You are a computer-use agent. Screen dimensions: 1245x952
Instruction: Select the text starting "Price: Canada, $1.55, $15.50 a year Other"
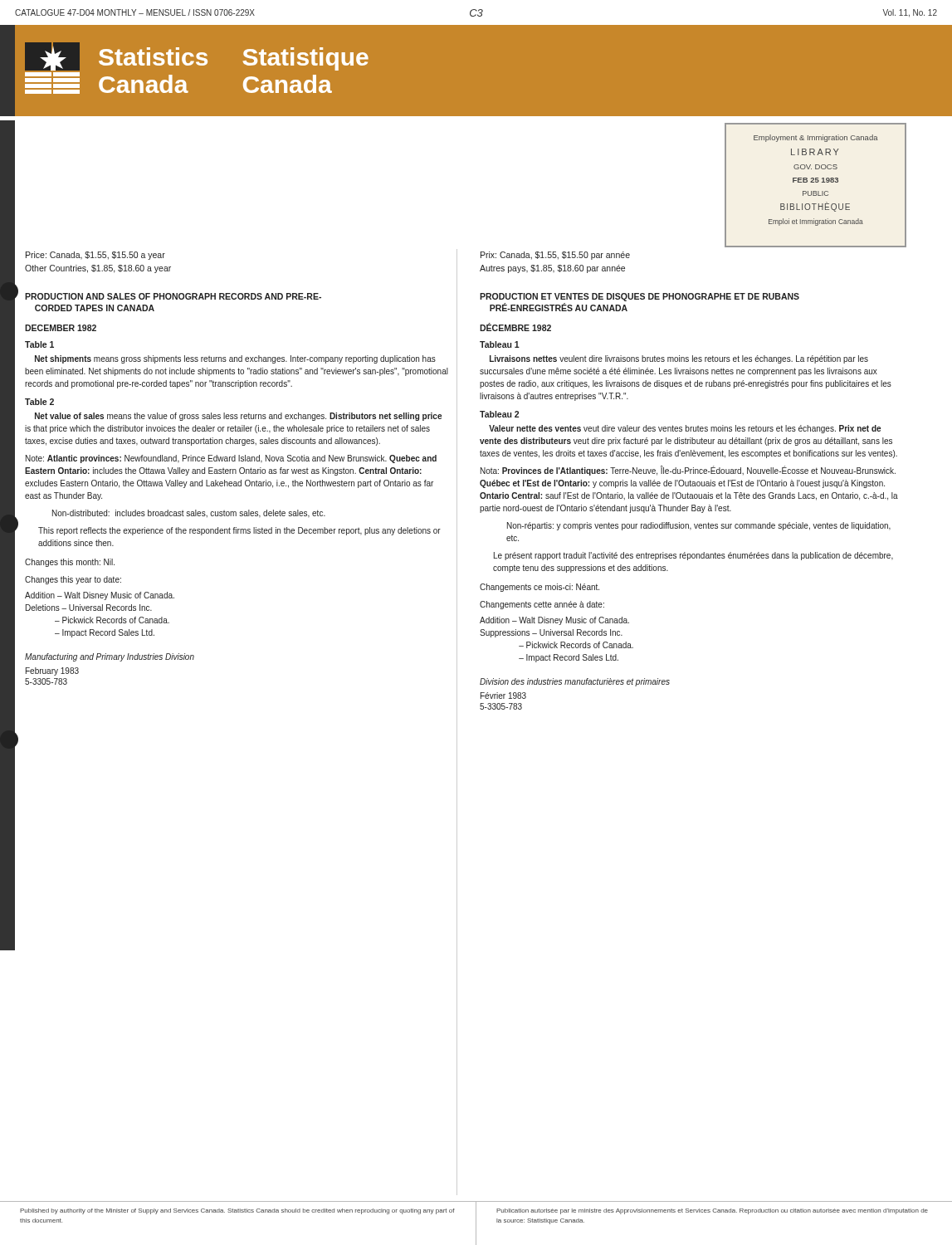pos(98,261)
